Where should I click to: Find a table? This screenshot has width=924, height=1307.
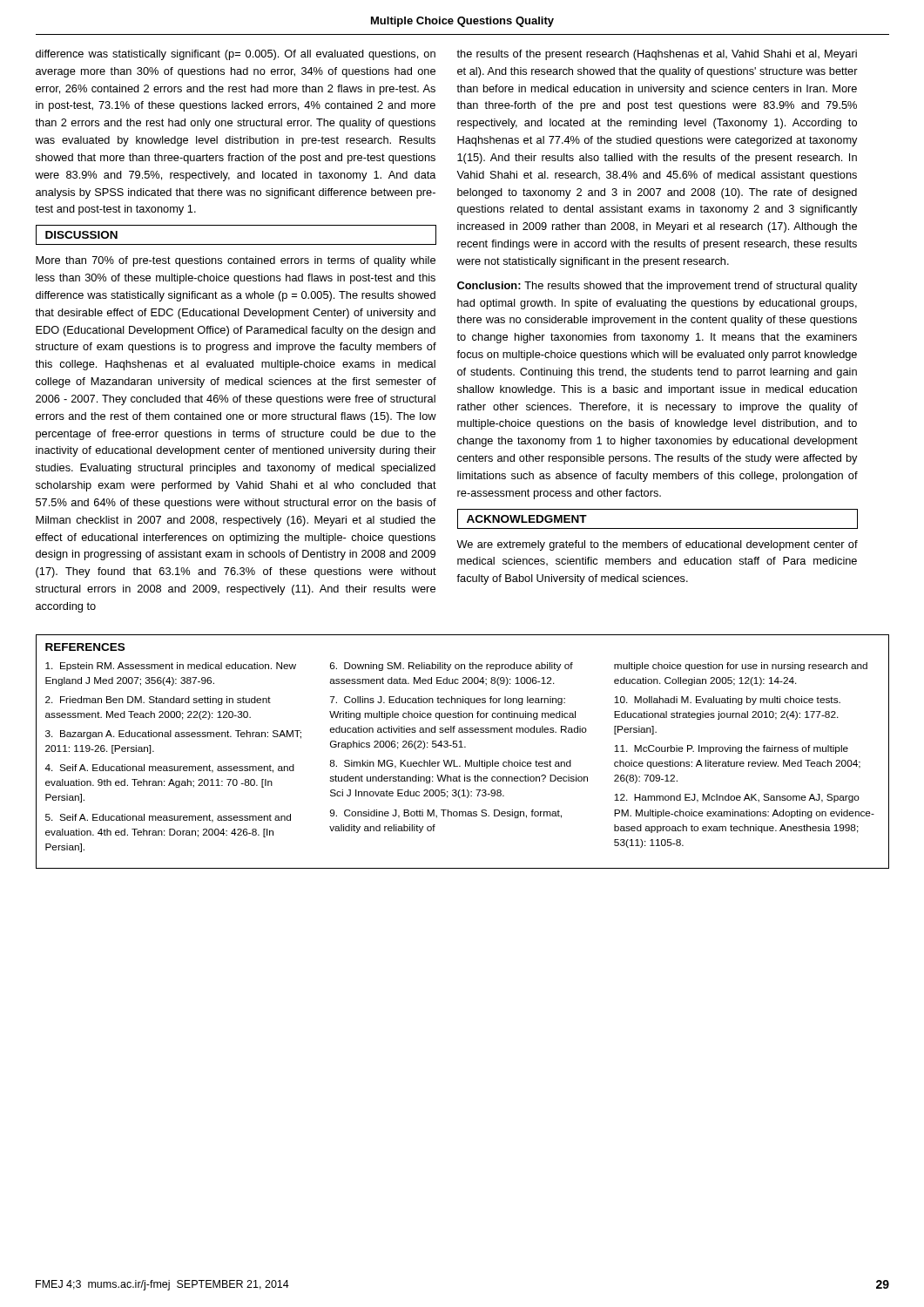coord(462,751)
